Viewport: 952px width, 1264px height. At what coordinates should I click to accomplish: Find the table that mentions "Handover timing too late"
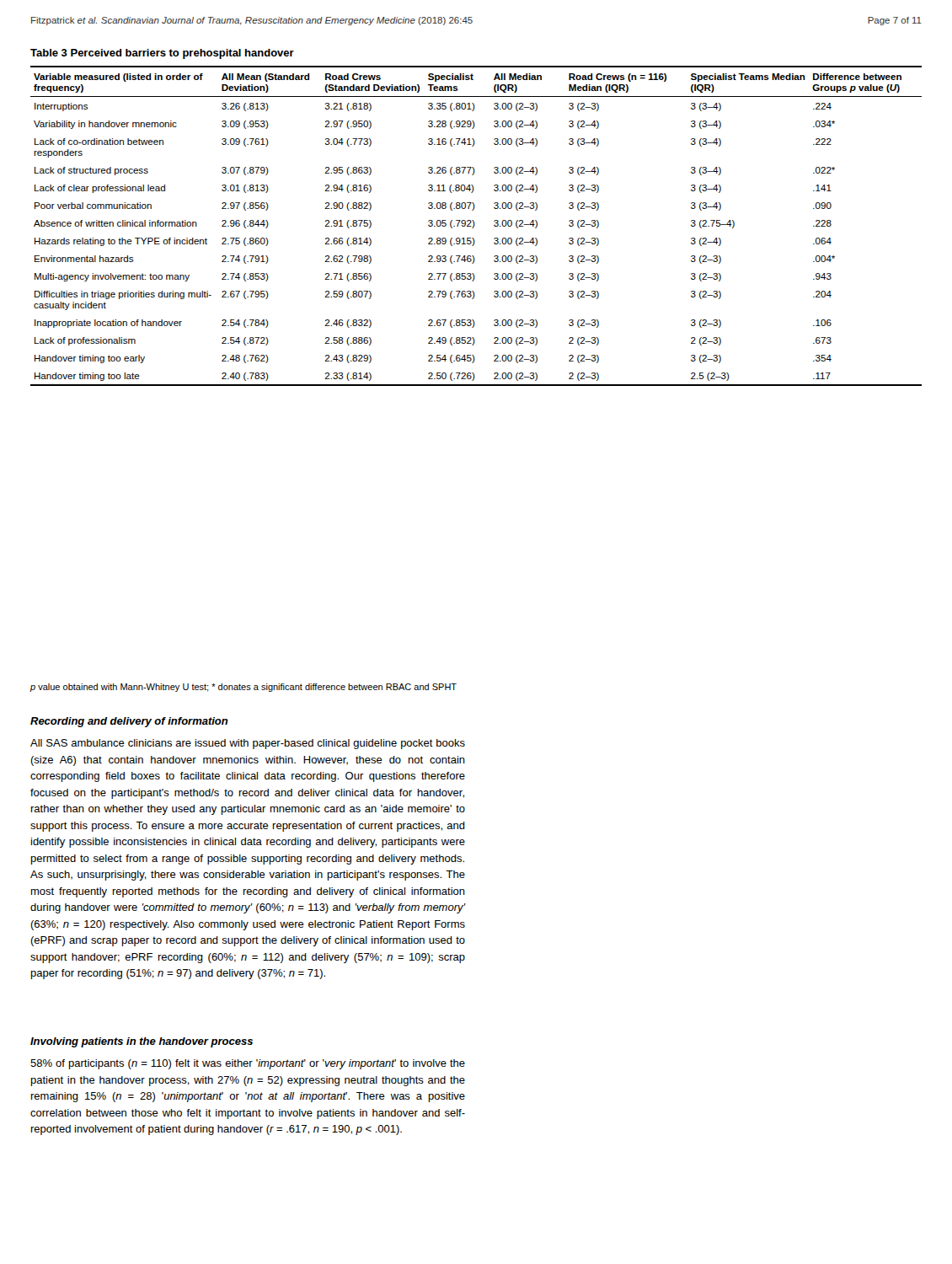476,226
